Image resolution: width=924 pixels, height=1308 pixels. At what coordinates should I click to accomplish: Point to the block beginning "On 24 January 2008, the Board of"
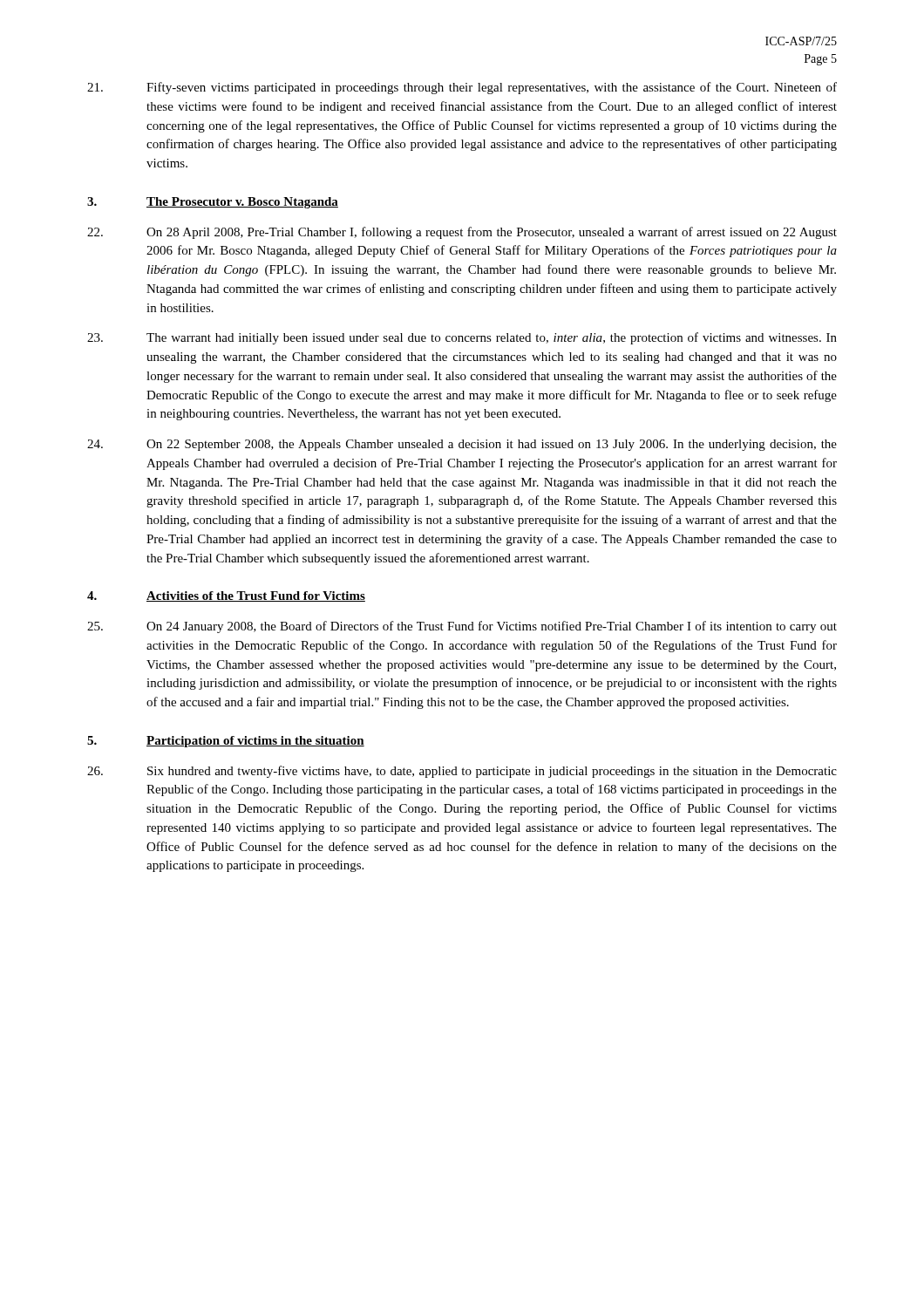click(x=462, y=665)
